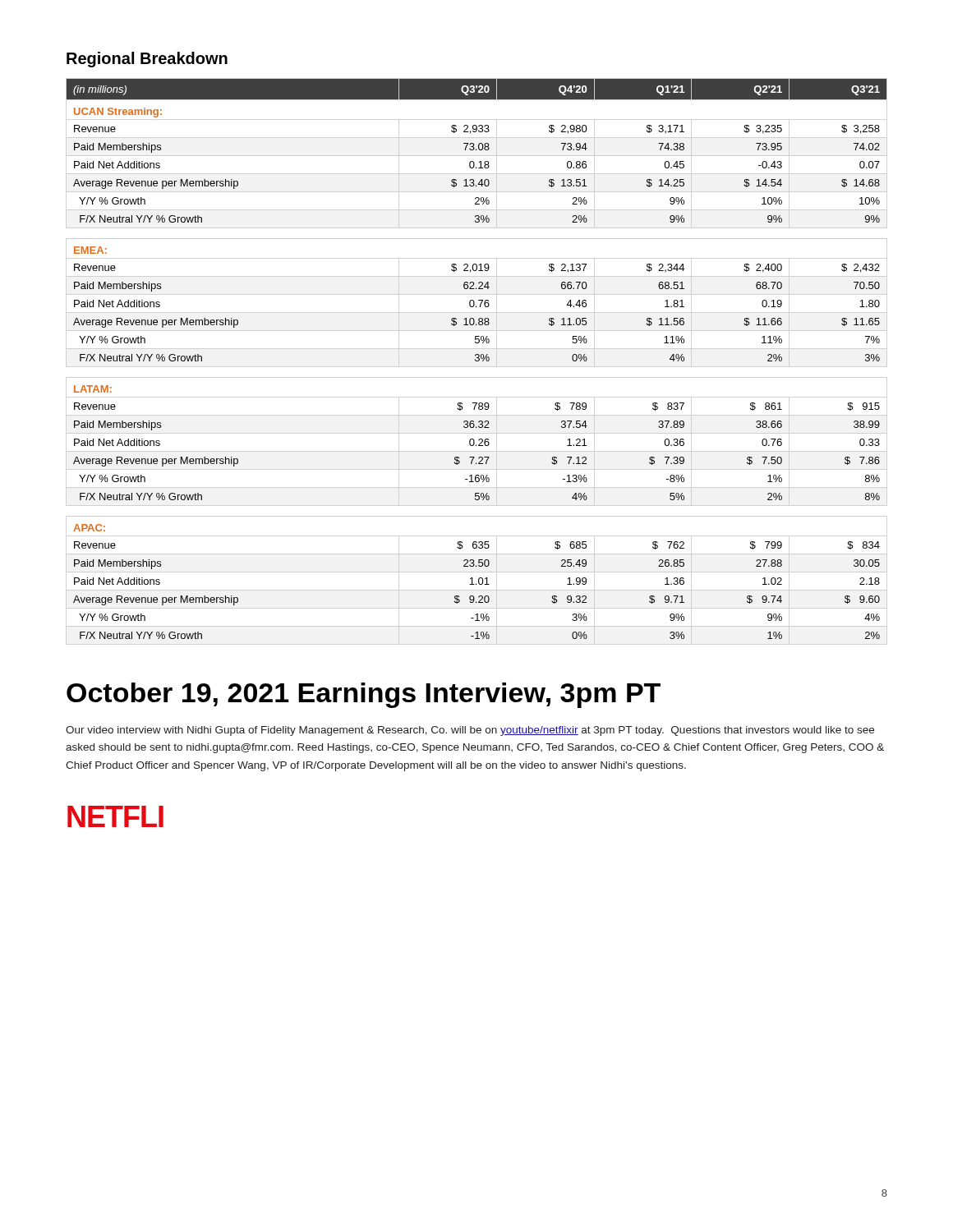This screenshot has width=953, height=1232.
Task: Find the logo
Action: [476, 817]
